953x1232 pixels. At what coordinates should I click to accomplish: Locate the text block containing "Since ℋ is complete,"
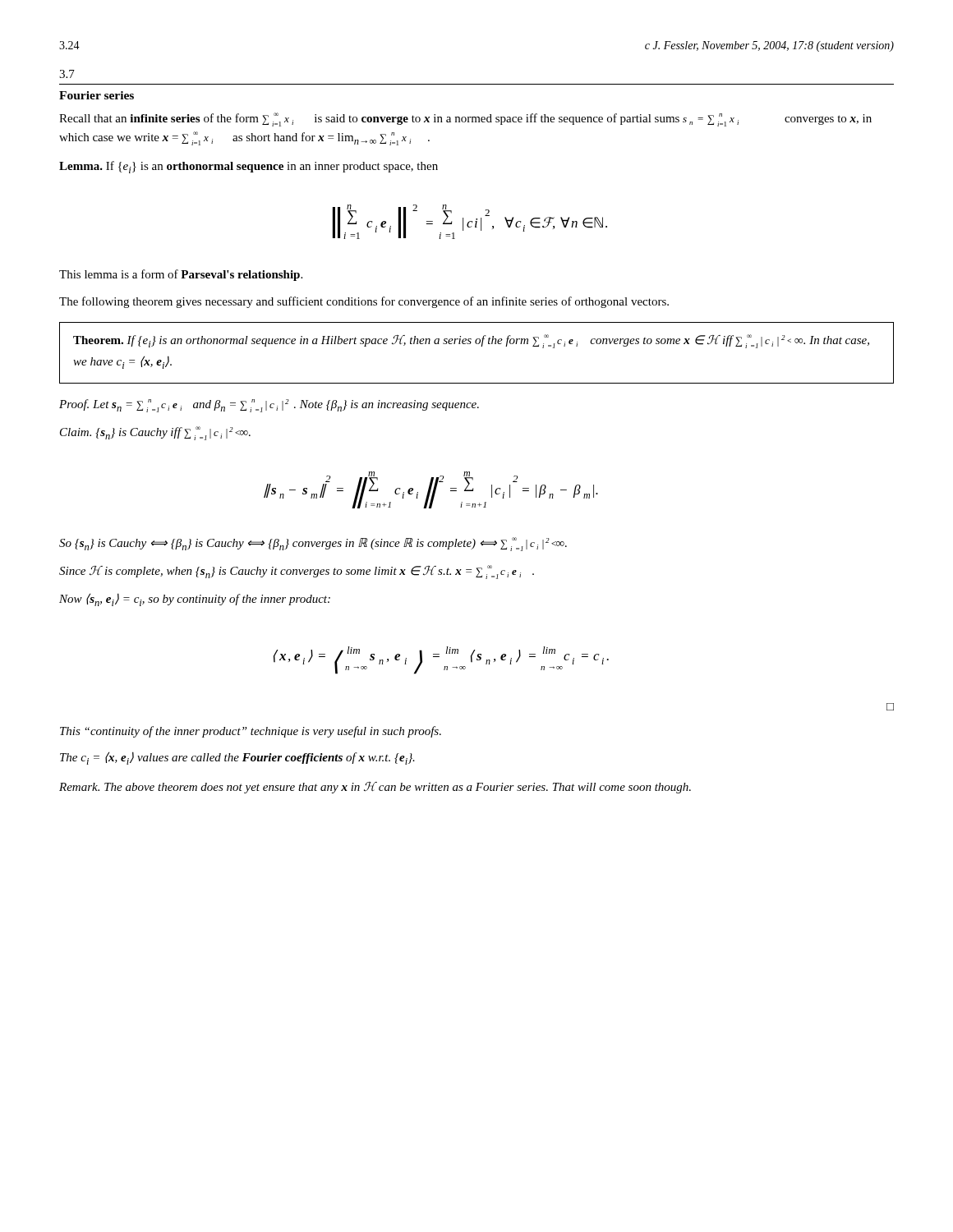pos(297,571)
